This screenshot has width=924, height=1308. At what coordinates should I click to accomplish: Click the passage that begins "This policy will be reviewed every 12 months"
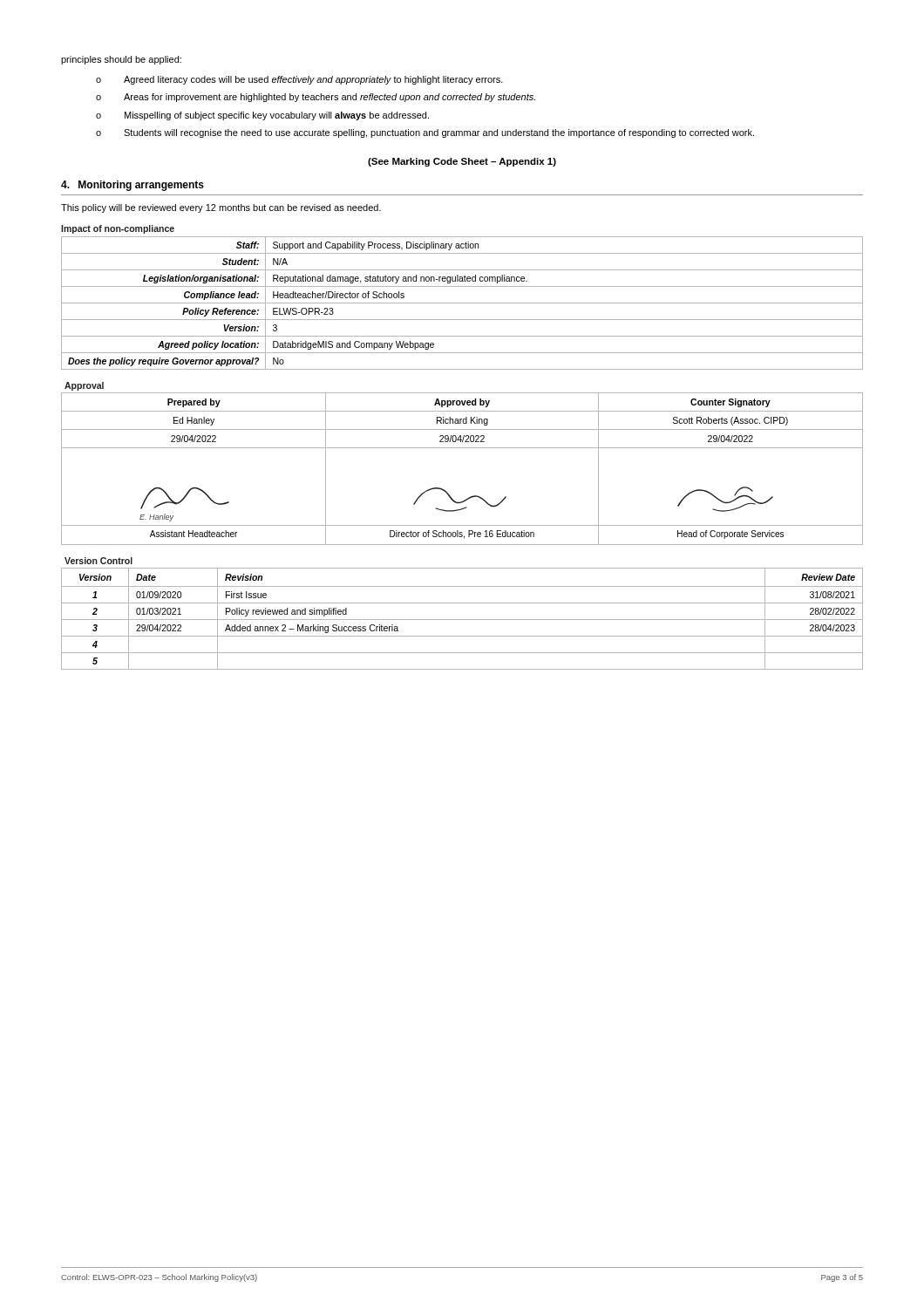(221, 207)
